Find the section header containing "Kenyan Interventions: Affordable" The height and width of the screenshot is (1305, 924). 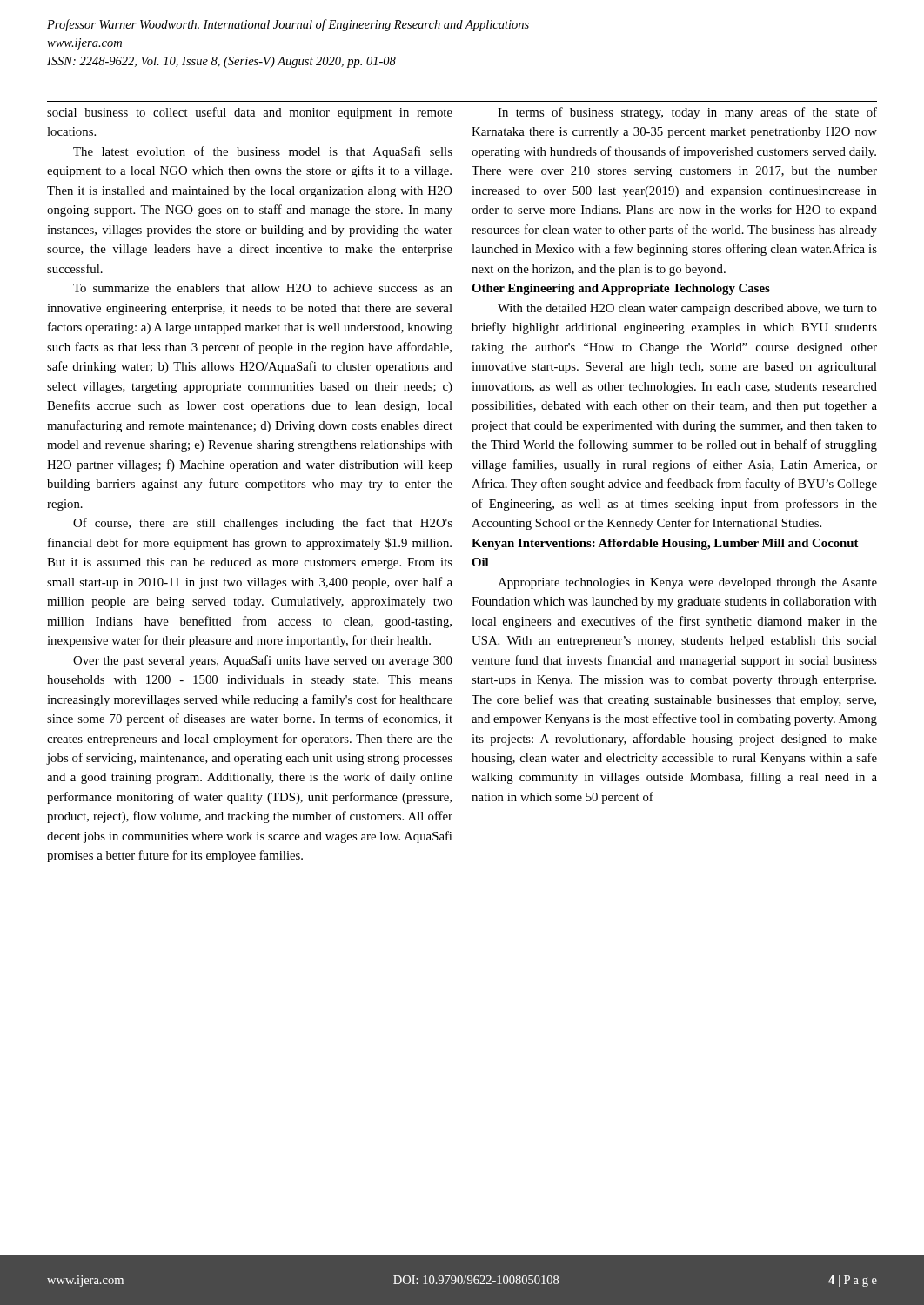point(674,553)
